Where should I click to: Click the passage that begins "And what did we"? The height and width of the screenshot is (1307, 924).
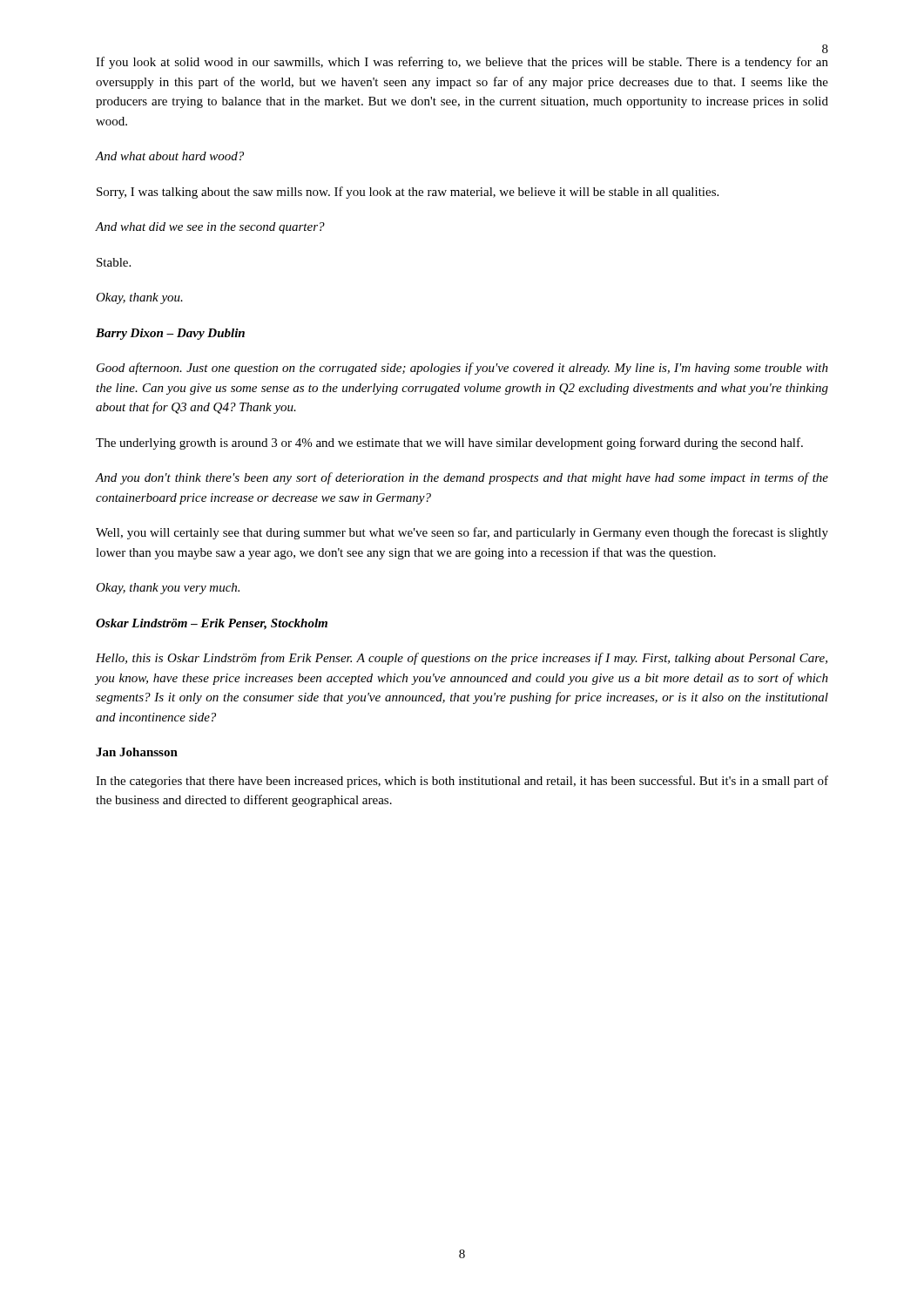click(x=210, y=228)
